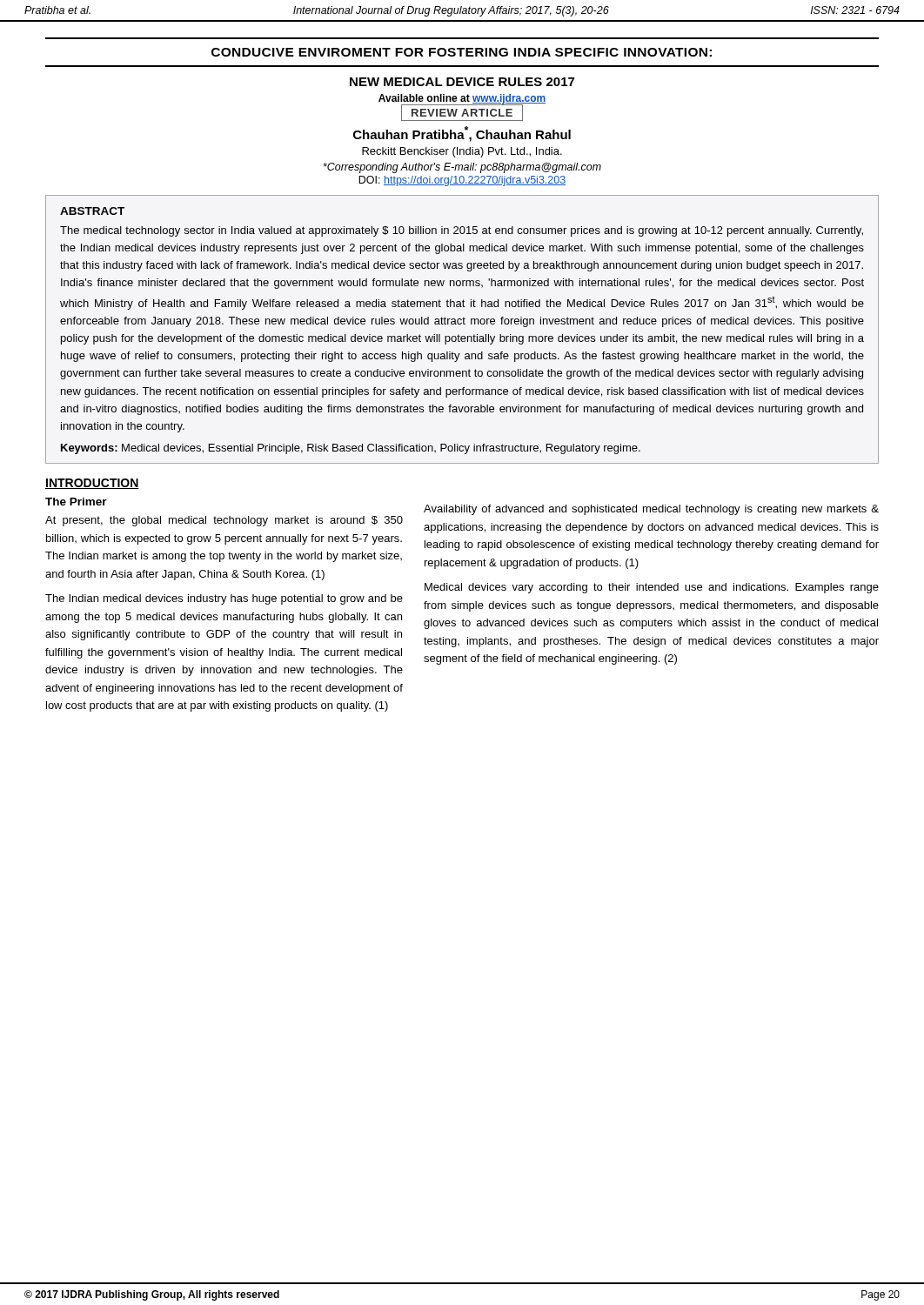Image resolution: width=924 pixels, height=1305 pixels.
Task: Navigate to the text block starting "Medical devices vary according"
Action: pyautogui.click(x=651, y=623)
